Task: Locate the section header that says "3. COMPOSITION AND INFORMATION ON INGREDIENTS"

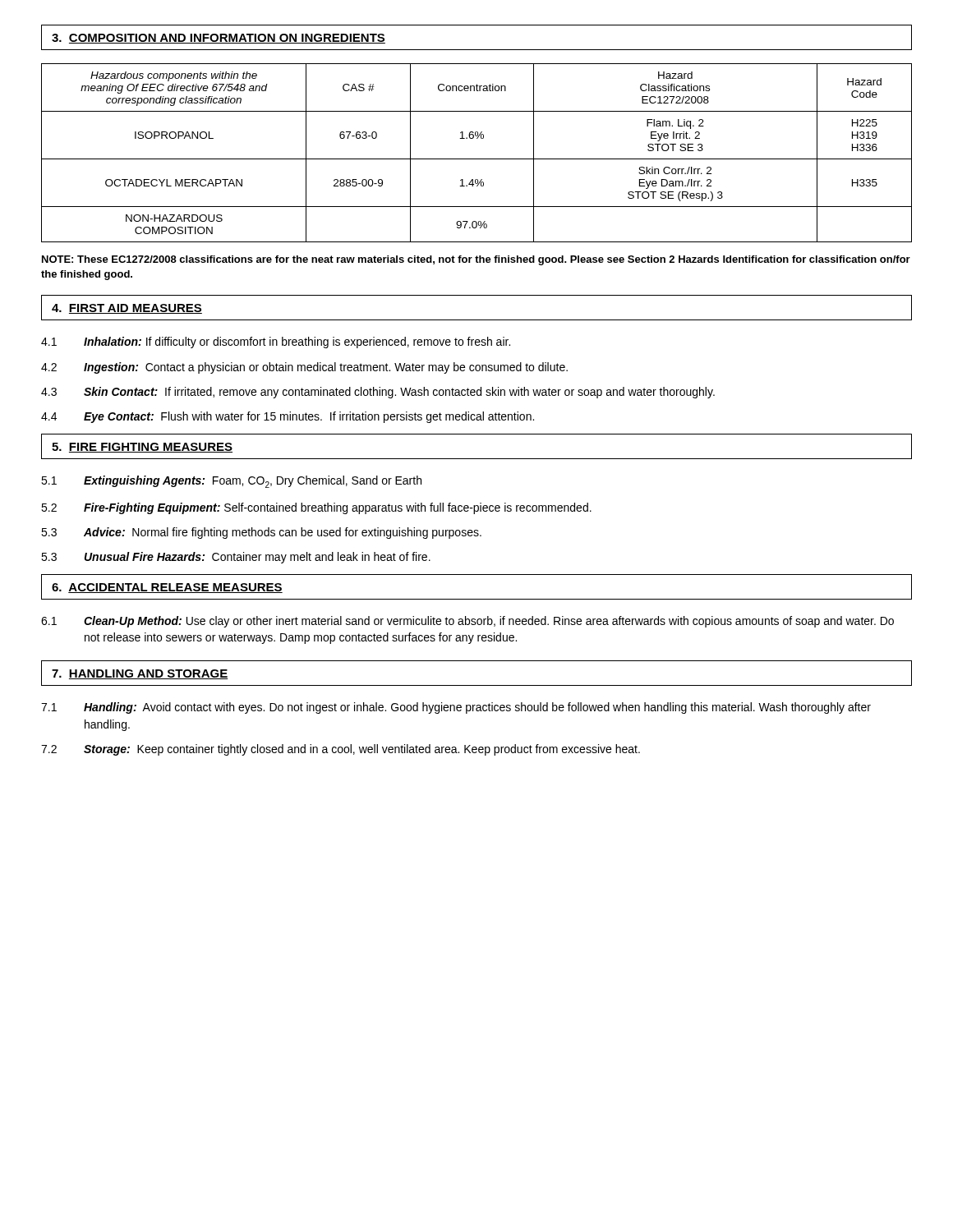Action: (x=218, y=37)
